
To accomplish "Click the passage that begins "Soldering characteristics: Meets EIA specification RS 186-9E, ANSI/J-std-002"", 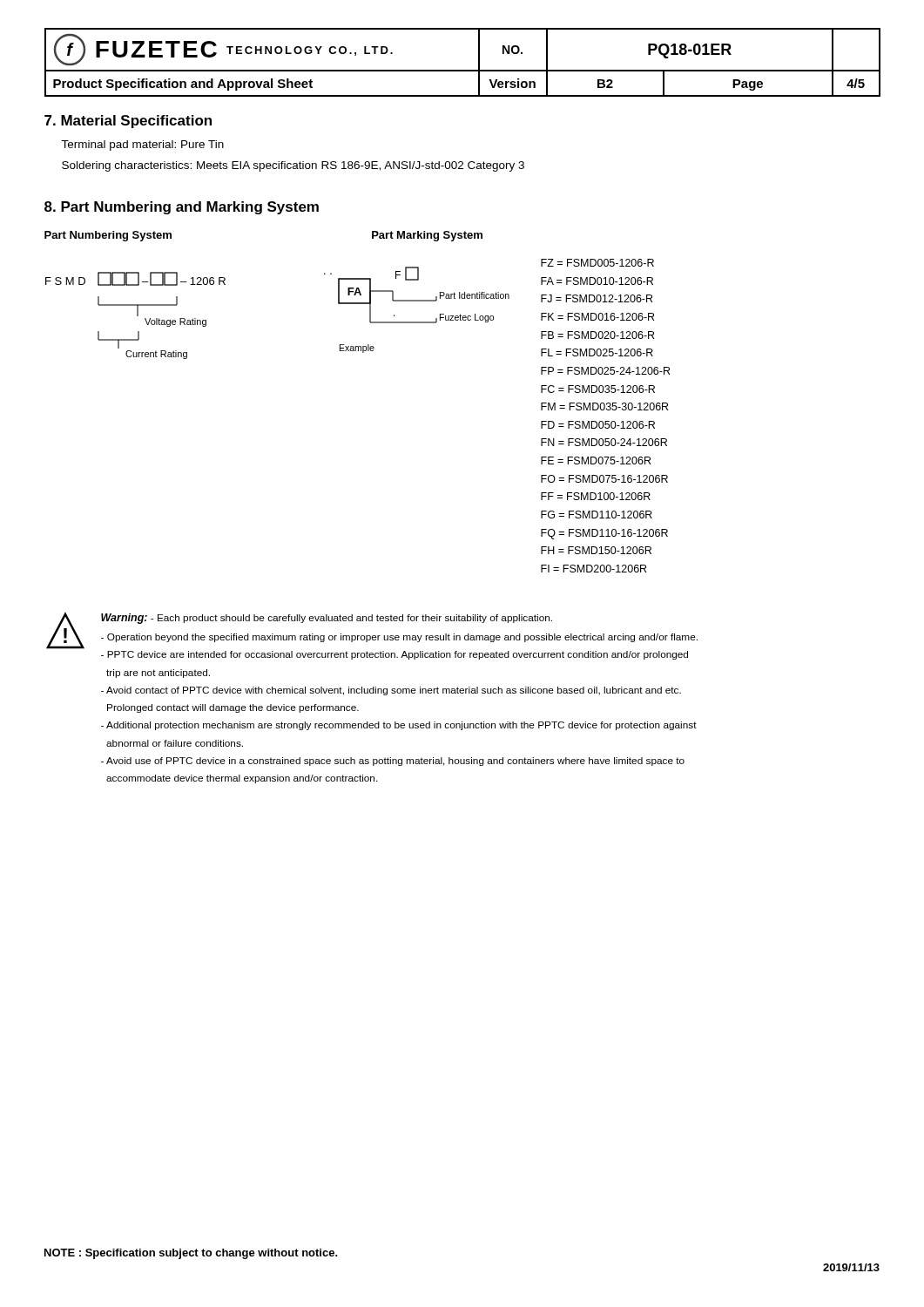I will pos(293,165).
